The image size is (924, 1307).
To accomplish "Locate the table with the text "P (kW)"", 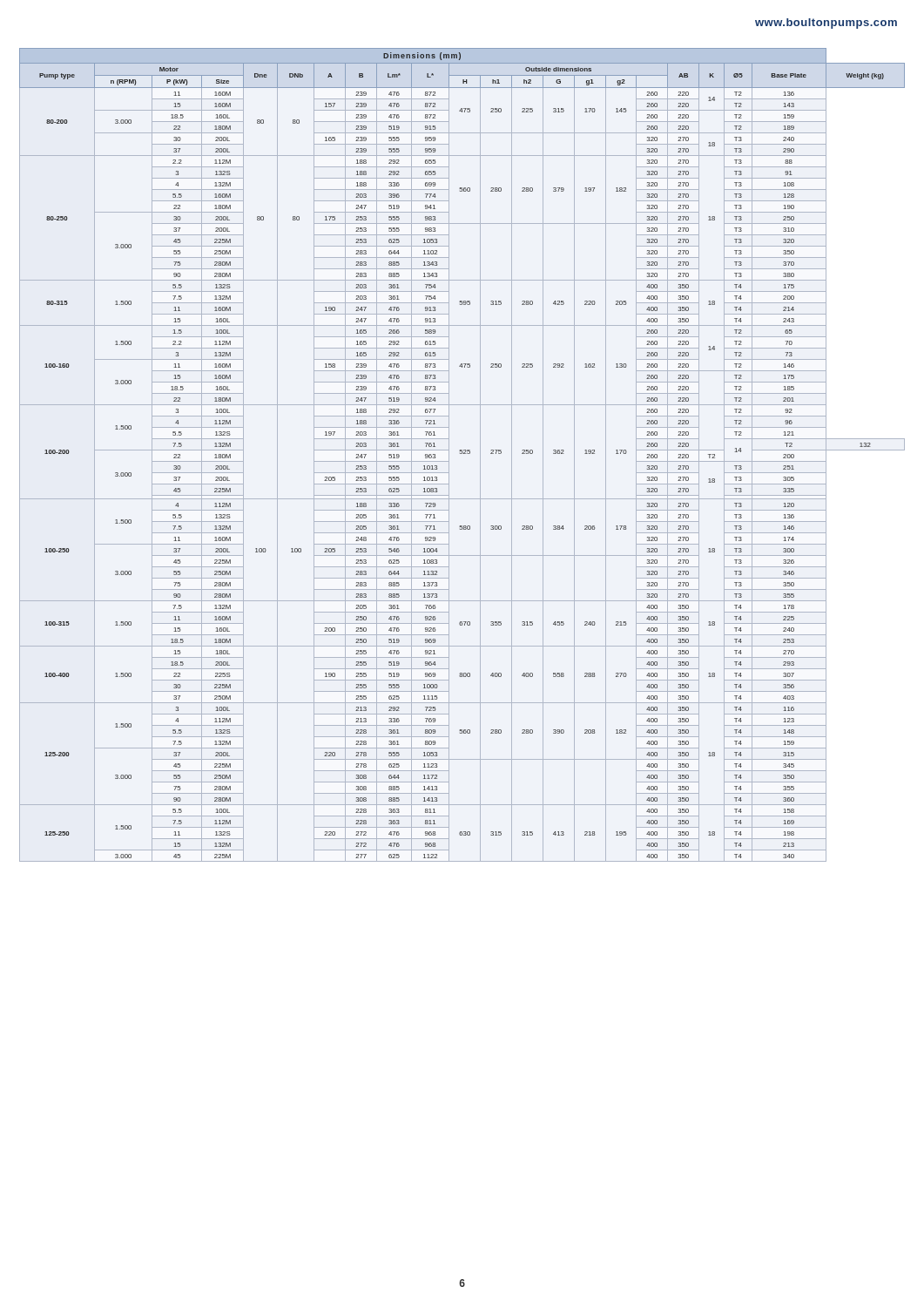I will [462, 455].
